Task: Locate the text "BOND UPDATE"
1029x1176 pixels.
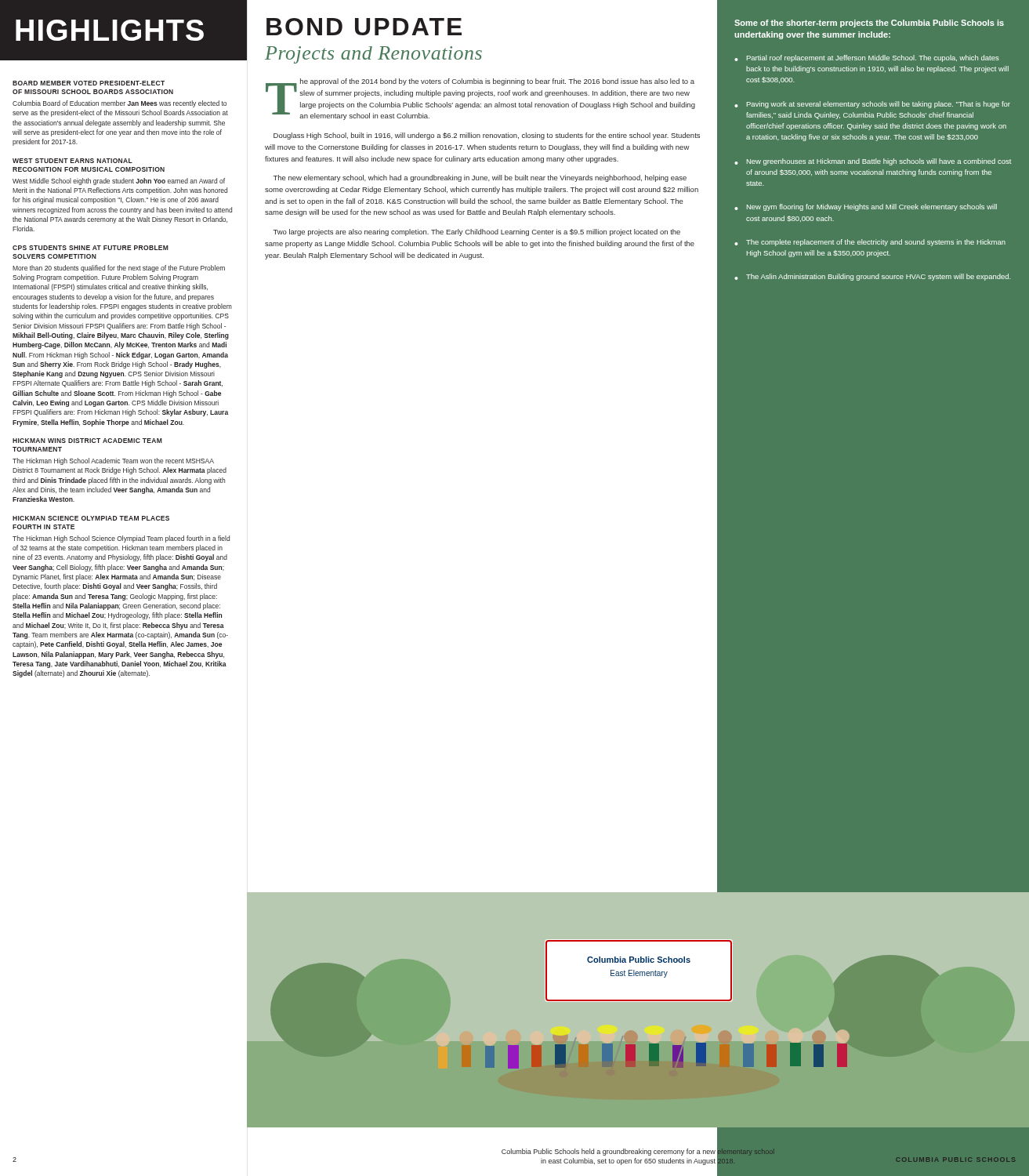Action: click(365, 27)
